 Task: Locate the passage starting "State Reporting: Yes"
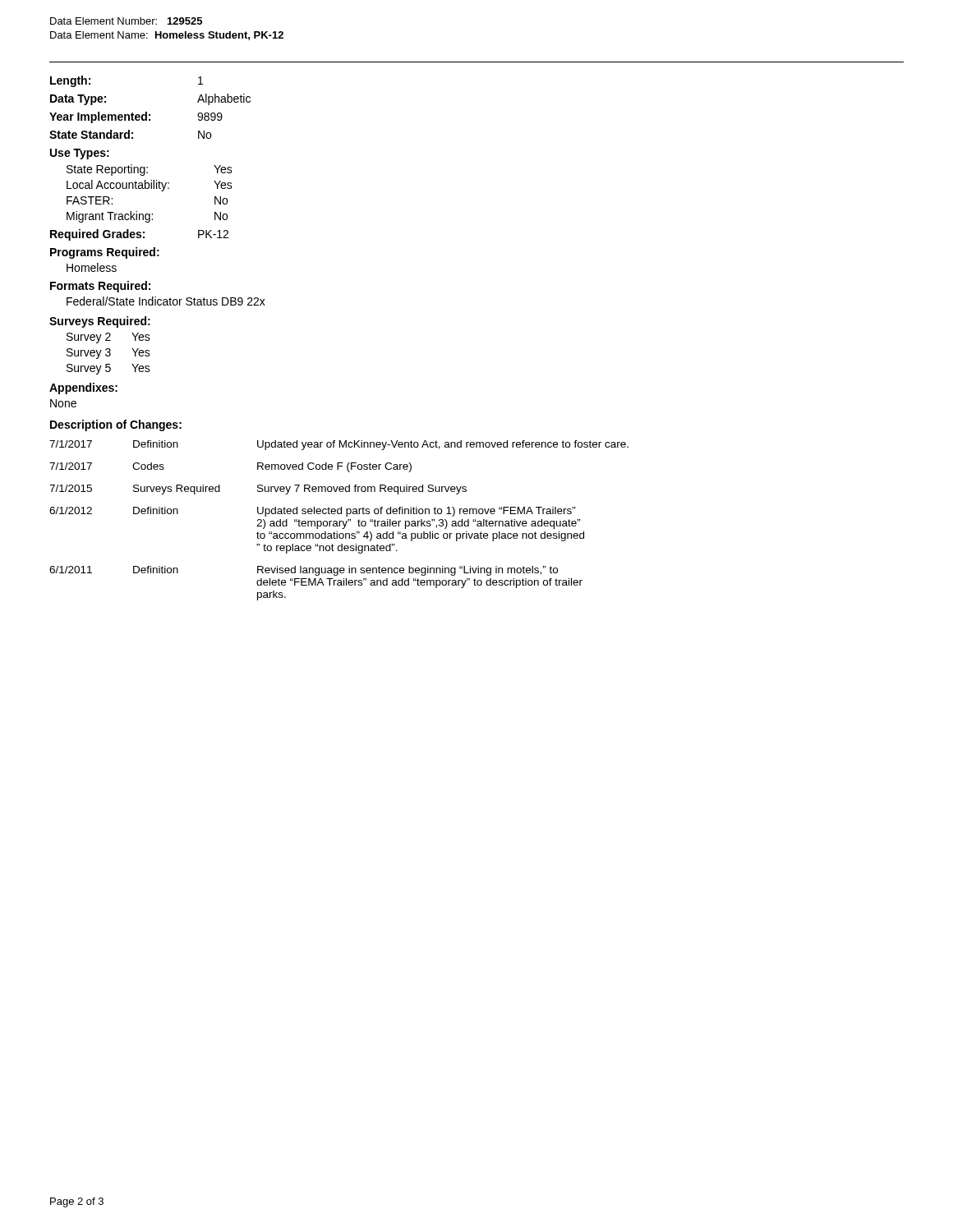tap(149, 169)
